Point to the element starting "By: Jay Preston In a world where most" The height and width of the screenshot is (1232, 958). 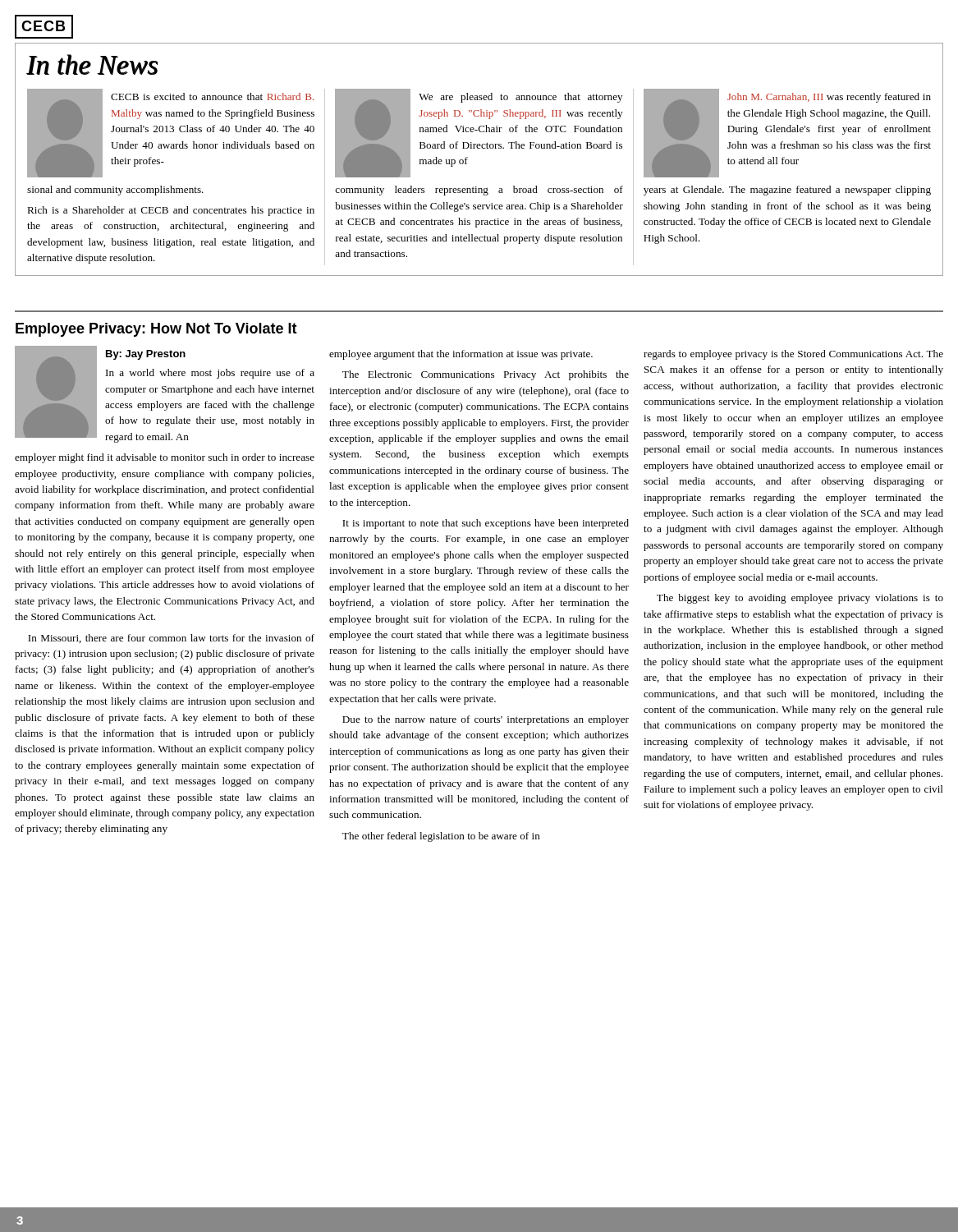pyautogui.click(x=165, y=395)
